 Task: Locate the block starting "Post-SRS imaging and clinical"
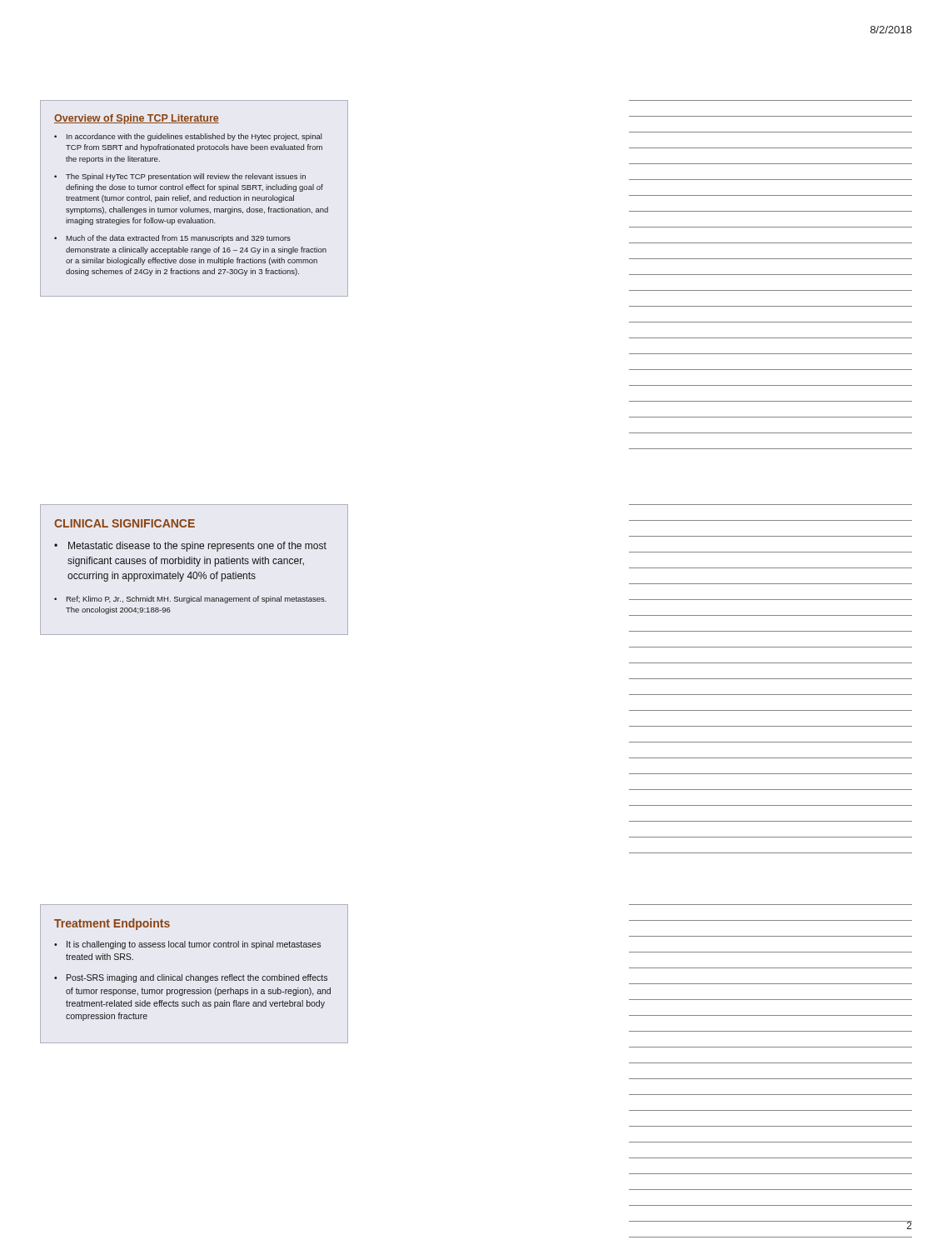(198, 997)
